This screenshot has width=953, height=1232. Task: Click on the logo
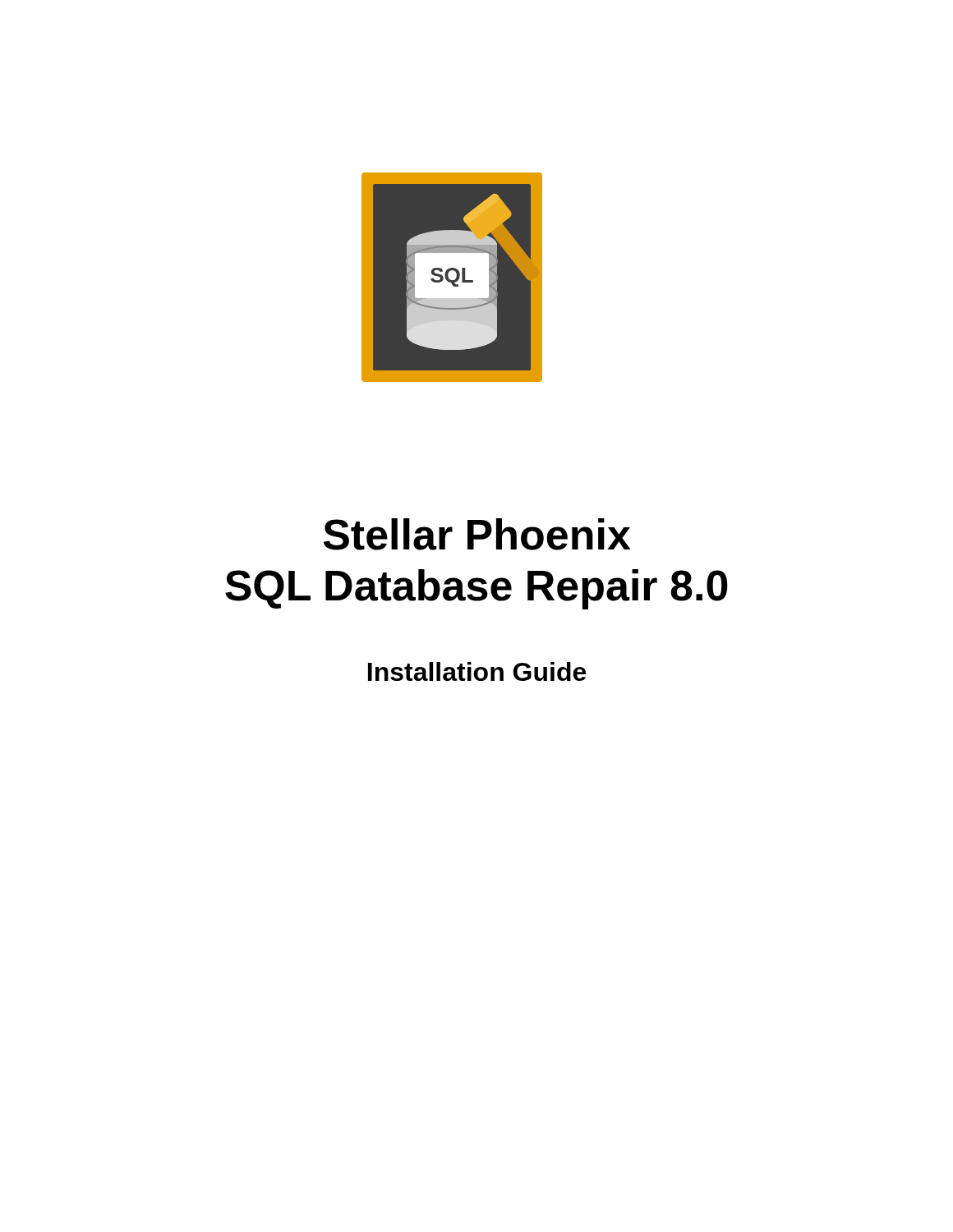click(476, 279)
